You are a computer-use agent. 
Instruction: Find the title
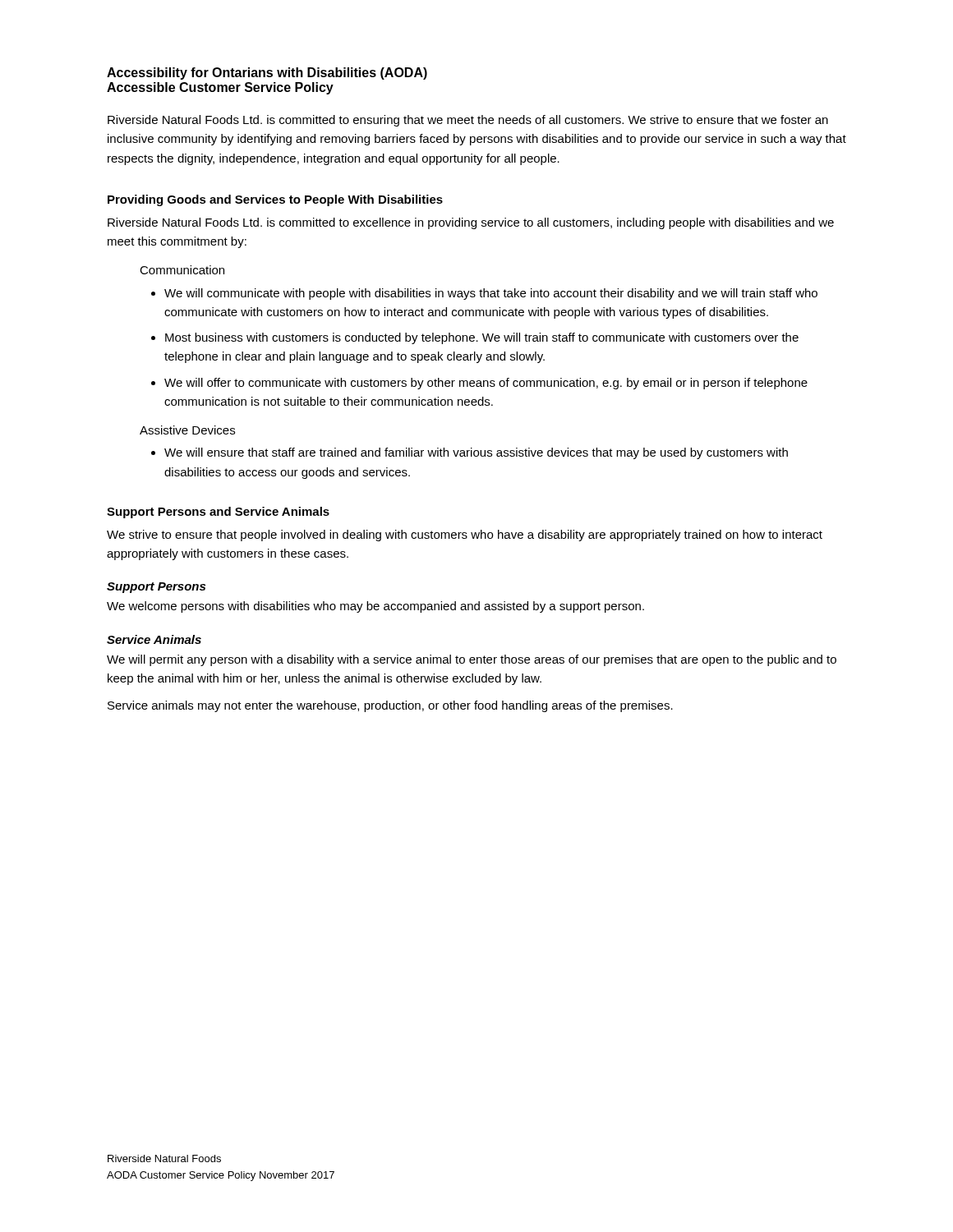point(267,80)
